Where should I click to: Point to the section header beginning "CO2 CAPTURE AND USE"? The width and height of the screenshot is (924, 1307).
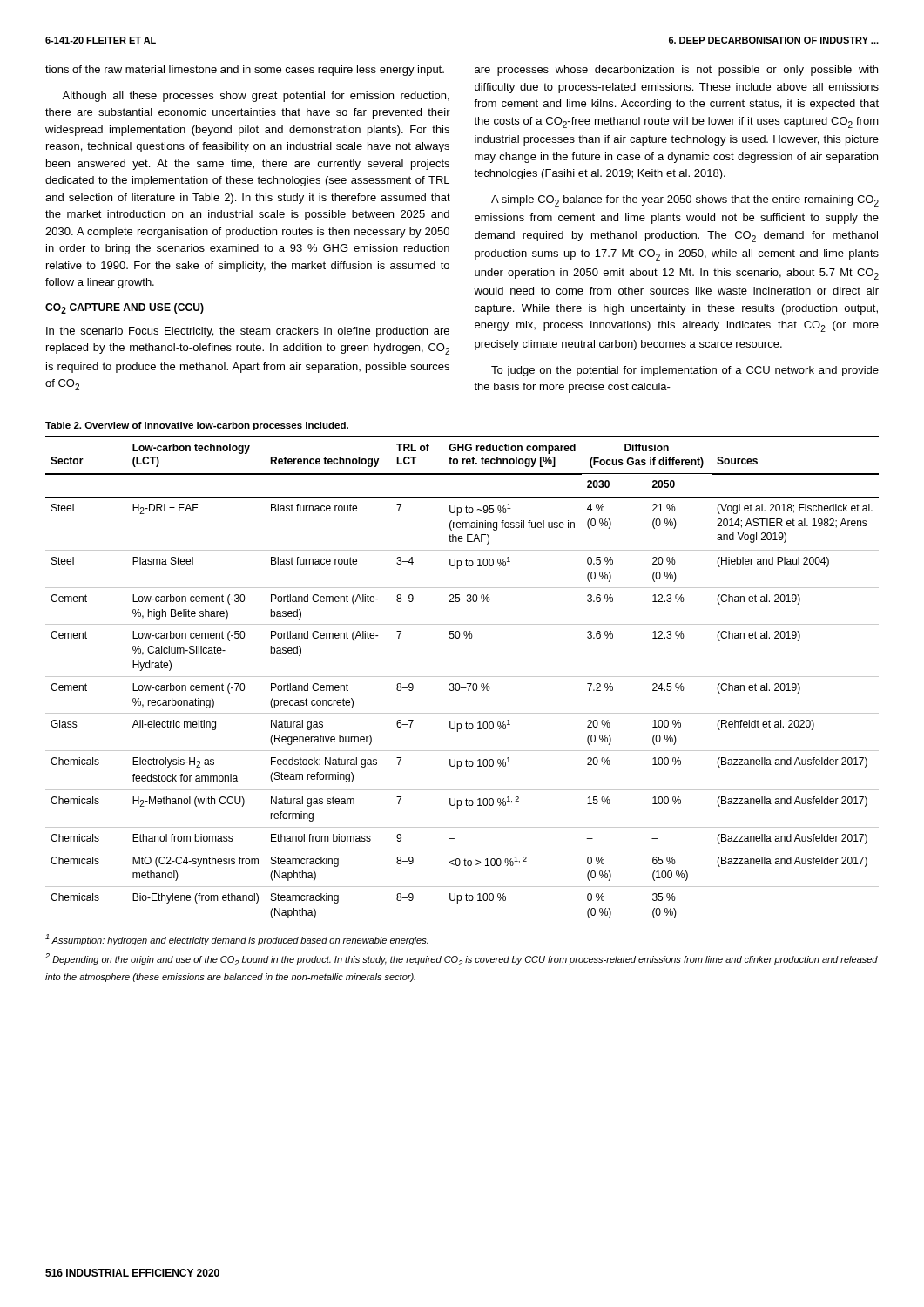(x=125, y=308)
